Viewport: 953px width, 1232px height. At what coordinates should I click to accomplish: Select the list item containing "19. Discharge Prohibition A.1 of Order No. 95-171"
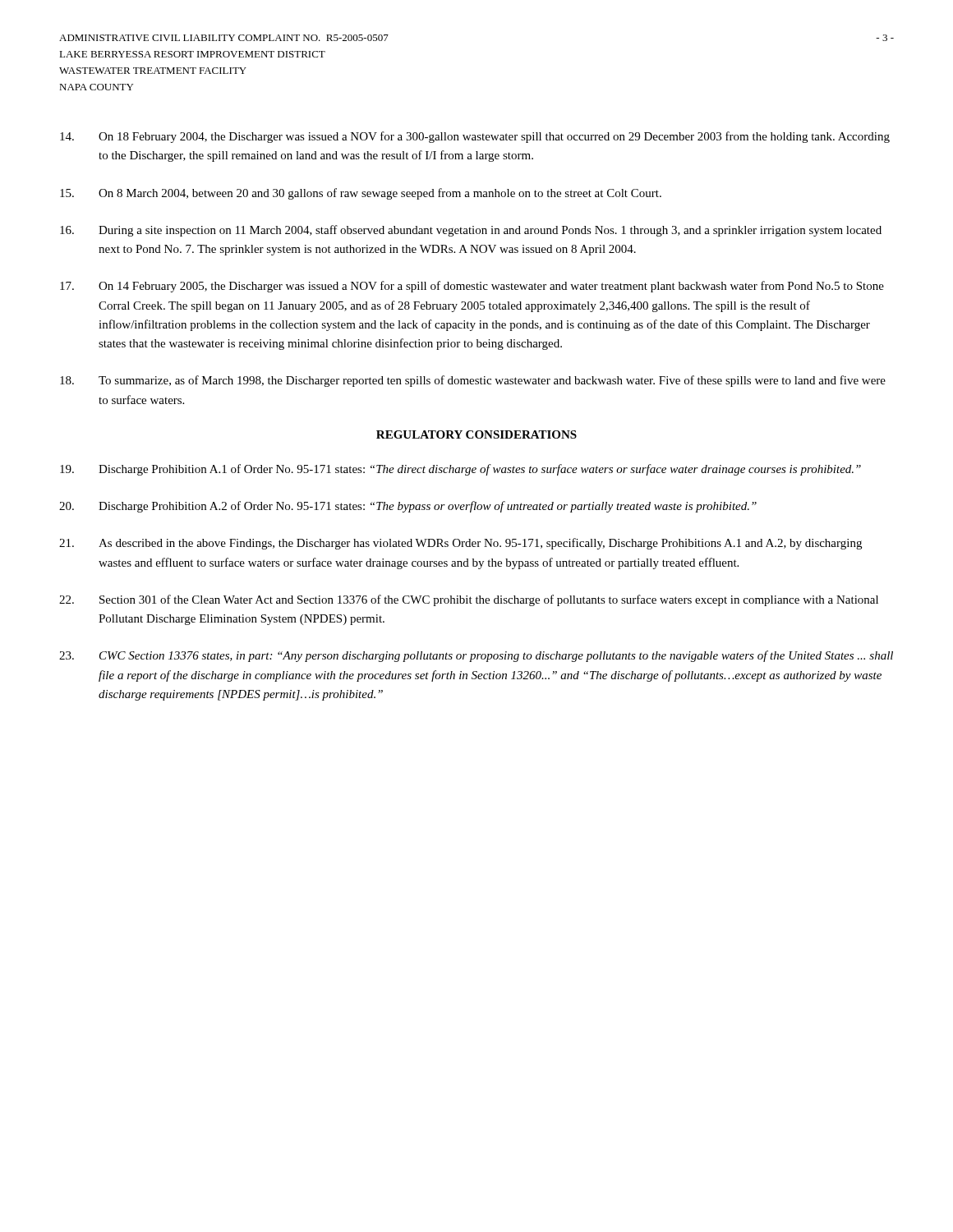pyautogui.click(x=476, y=469)
